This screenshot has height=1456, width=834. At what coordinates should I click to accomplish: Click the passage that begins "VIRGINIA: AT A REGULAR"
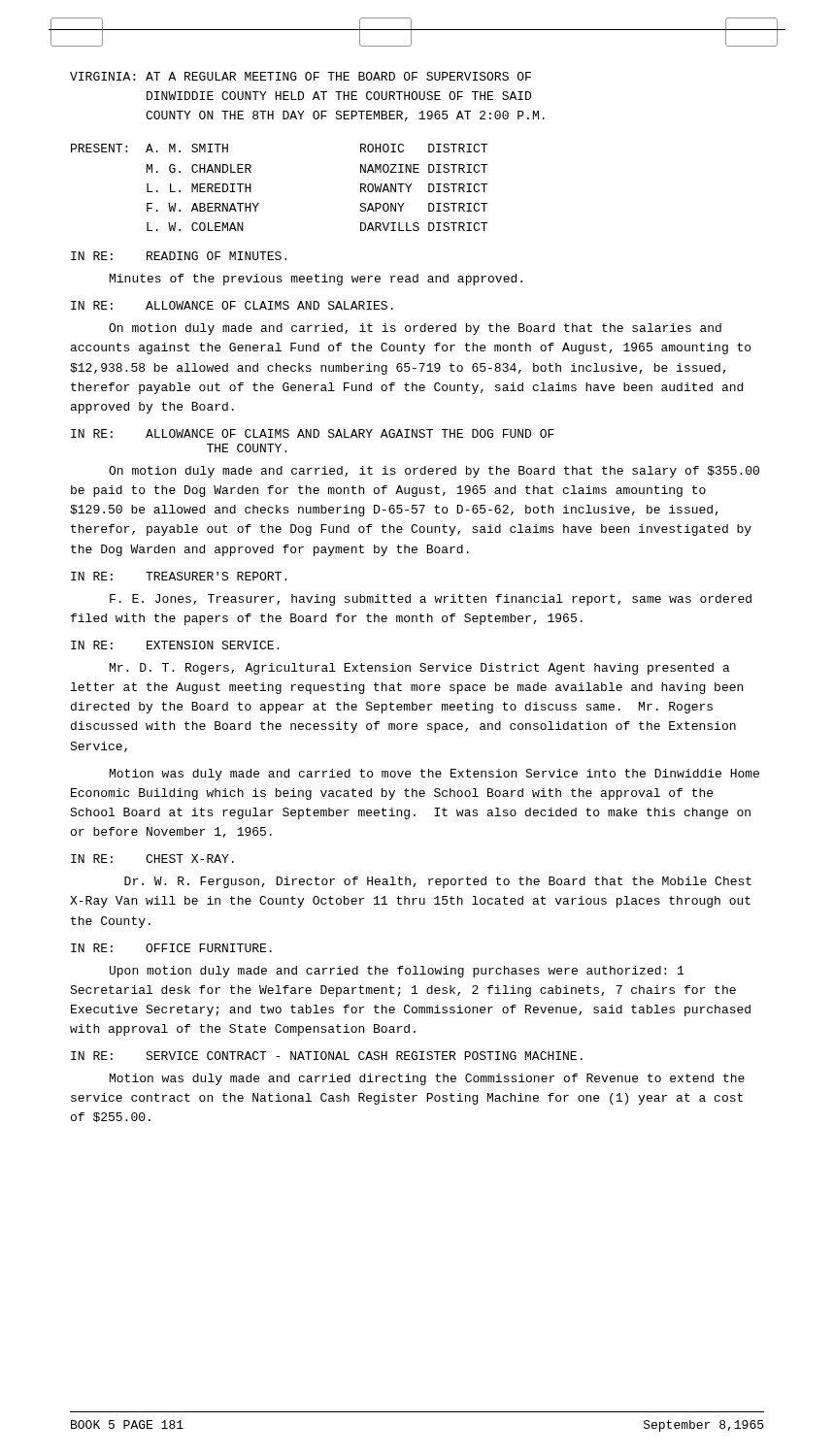(308, 97)
